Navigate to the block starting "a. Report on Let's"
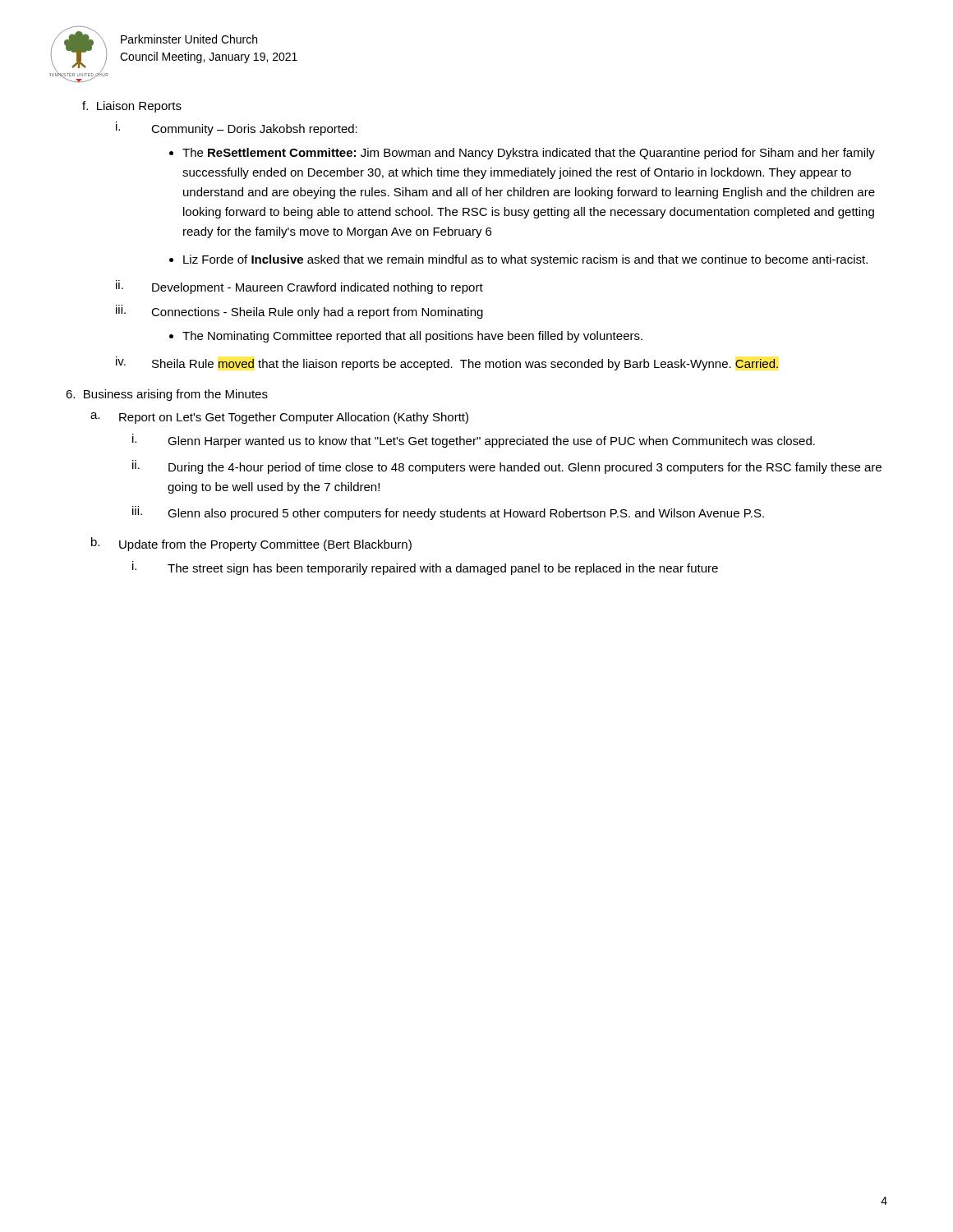Viewport: 953px width, 1232px height. point(280,417)
